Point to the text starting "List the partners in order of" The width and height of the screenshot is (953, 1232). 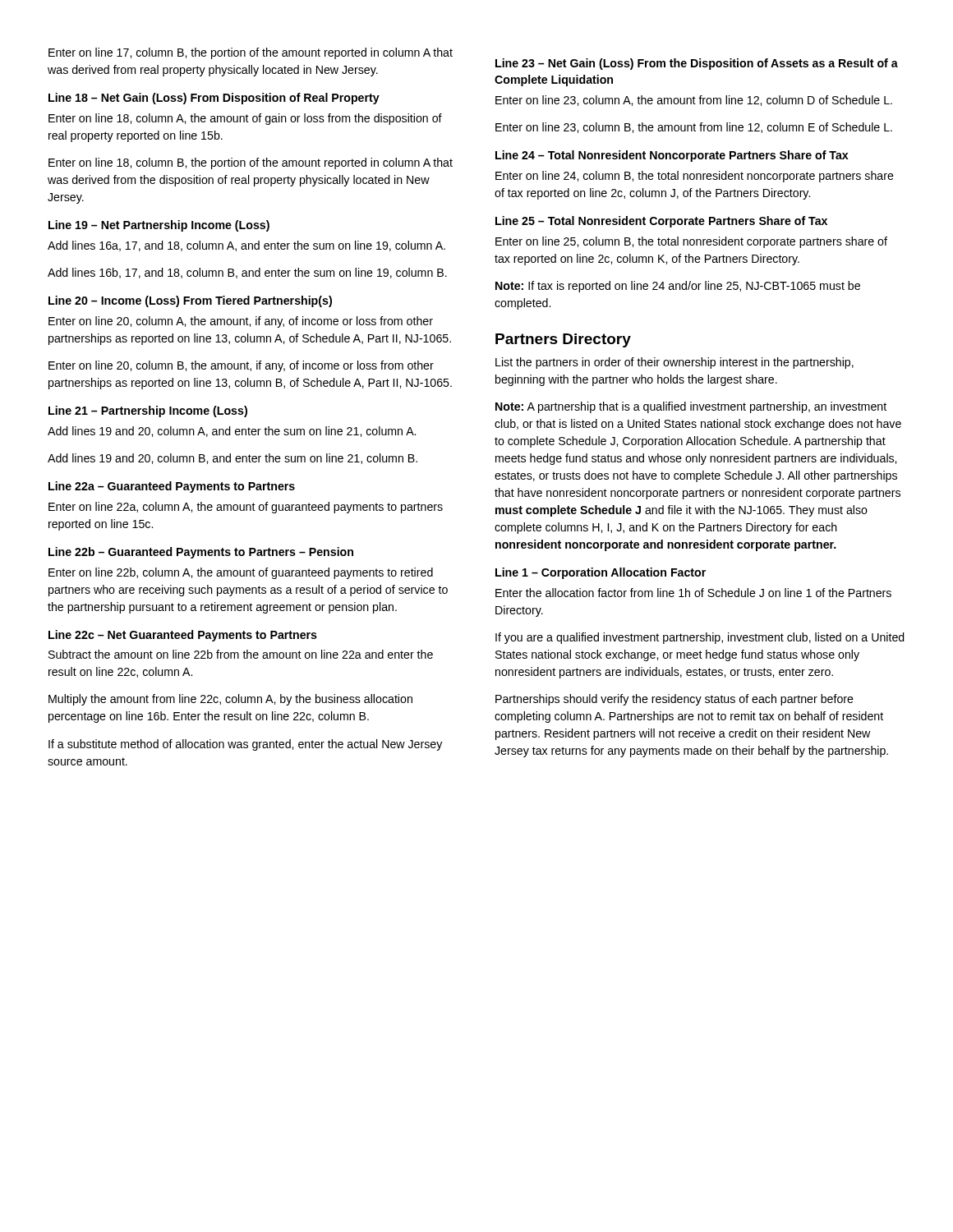(700, 371)
